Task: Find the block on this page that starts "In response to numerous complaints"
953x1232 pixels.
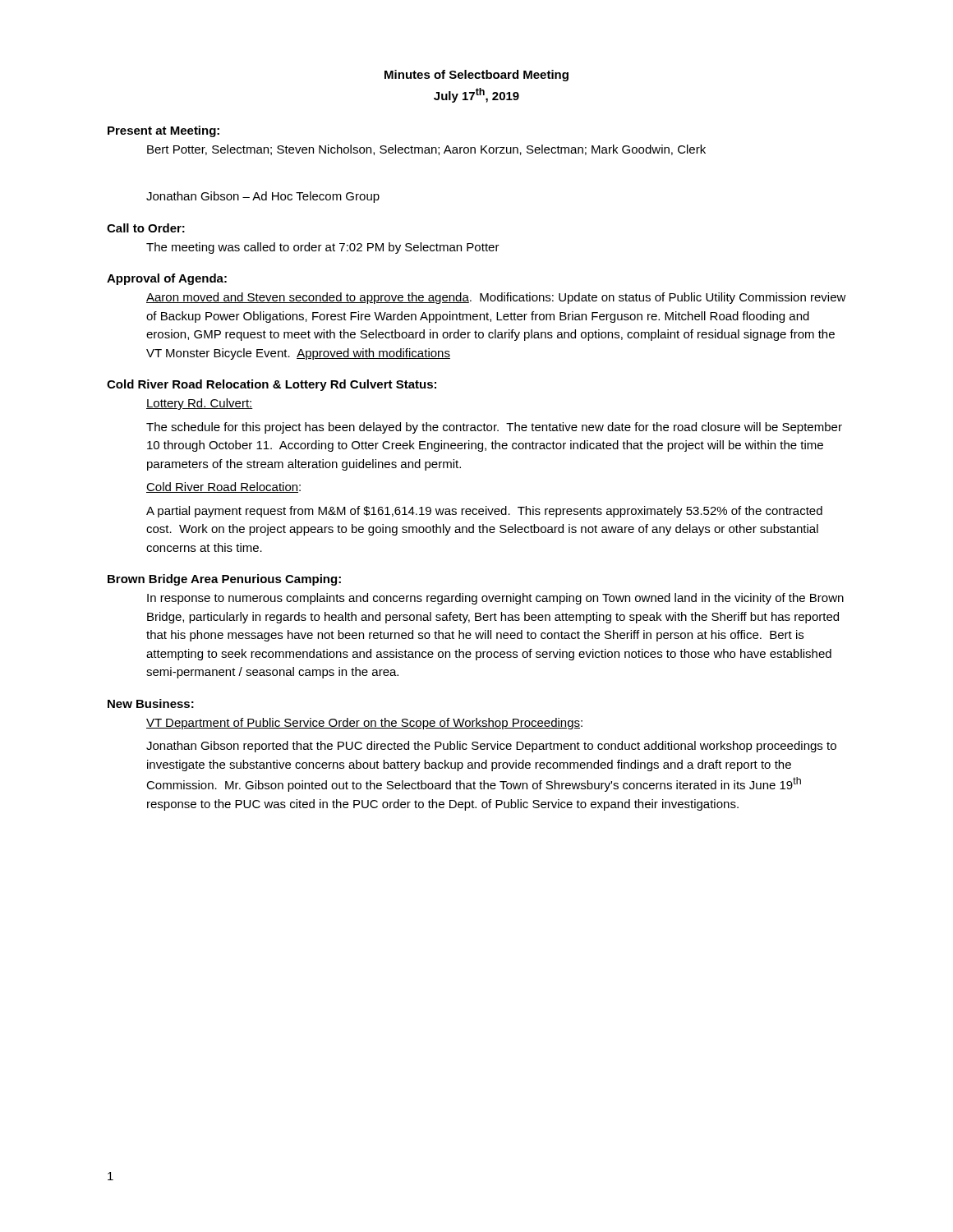Action: click(496, 635)
